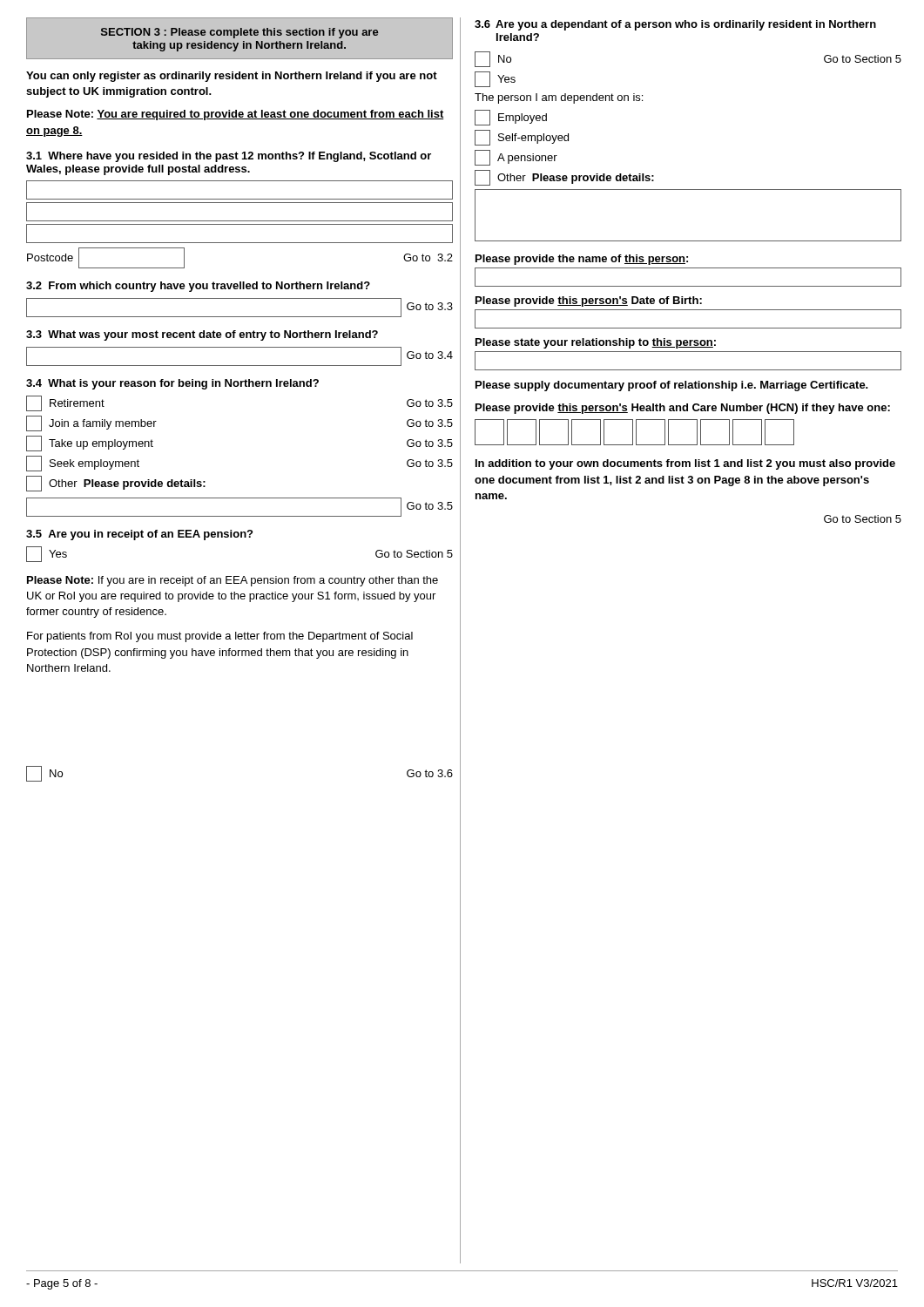This screenshot has width=924, height=1307.
Task: Select the passage starting "You can only register as ordinarily resident"
Action: click(x=231, y=83)
